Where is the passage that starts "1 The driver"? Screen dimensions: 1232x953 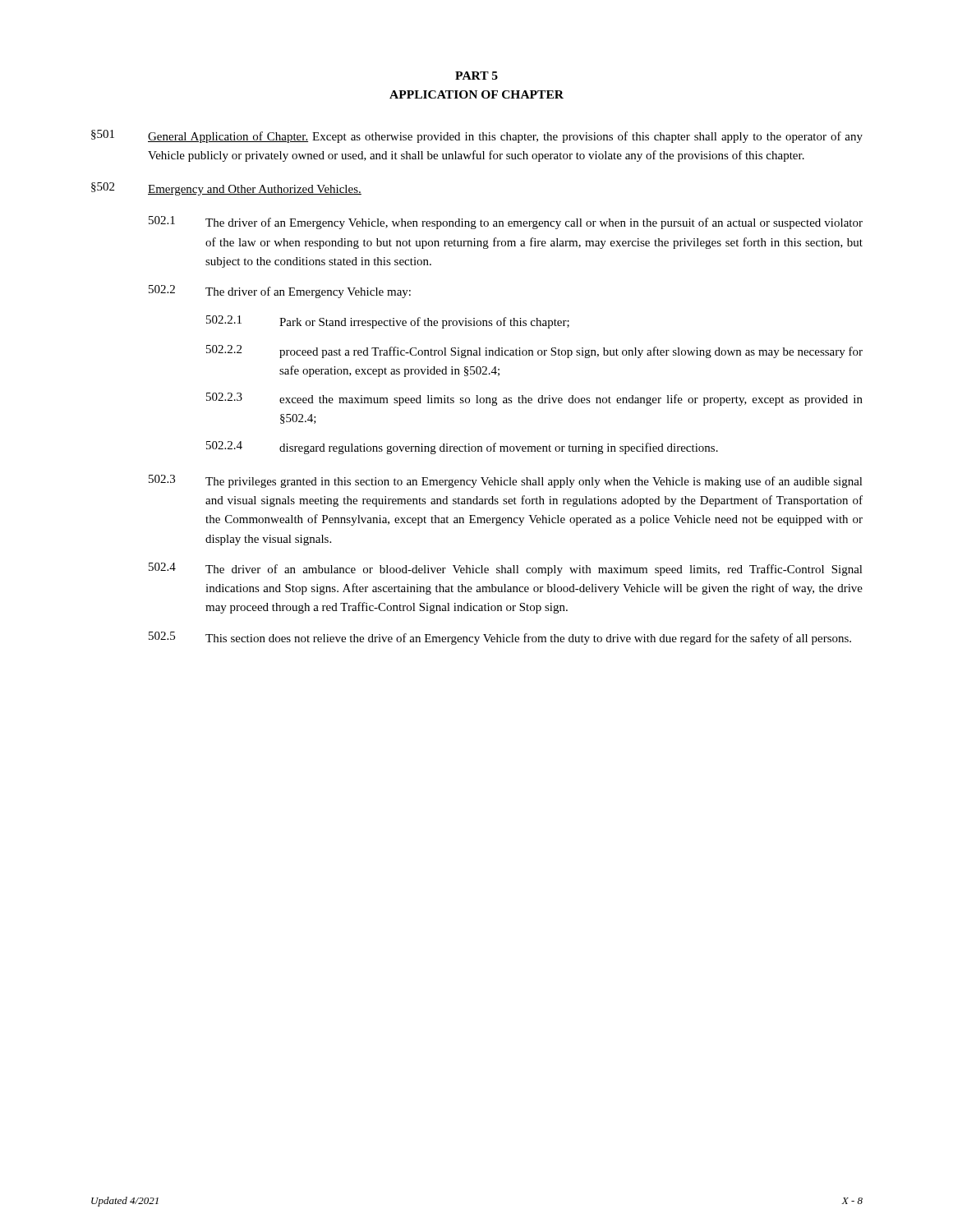[x=505, y=242]
